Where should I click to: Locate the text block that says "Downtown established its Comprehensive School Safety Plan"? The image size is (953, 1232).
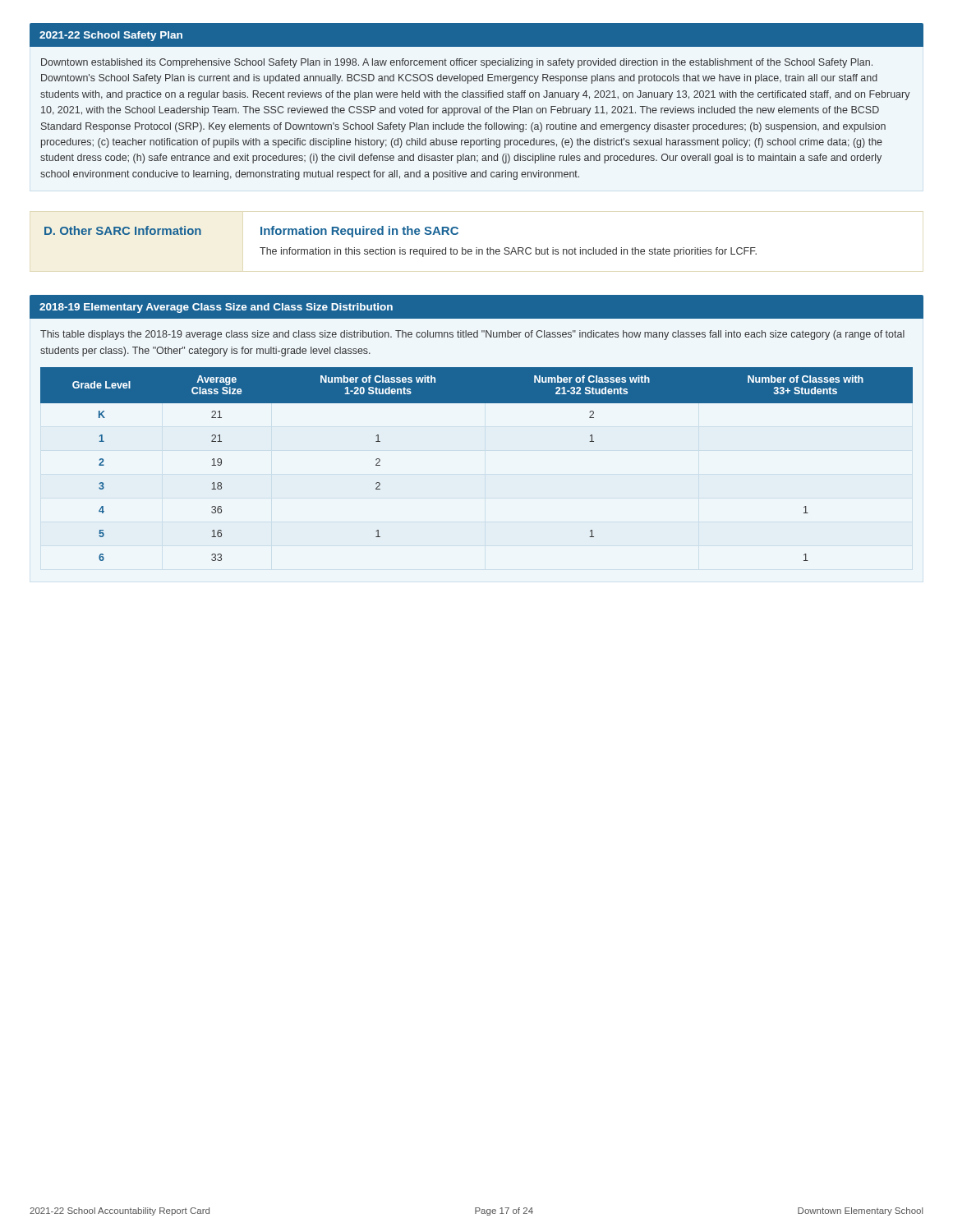(x=475, y=118)
